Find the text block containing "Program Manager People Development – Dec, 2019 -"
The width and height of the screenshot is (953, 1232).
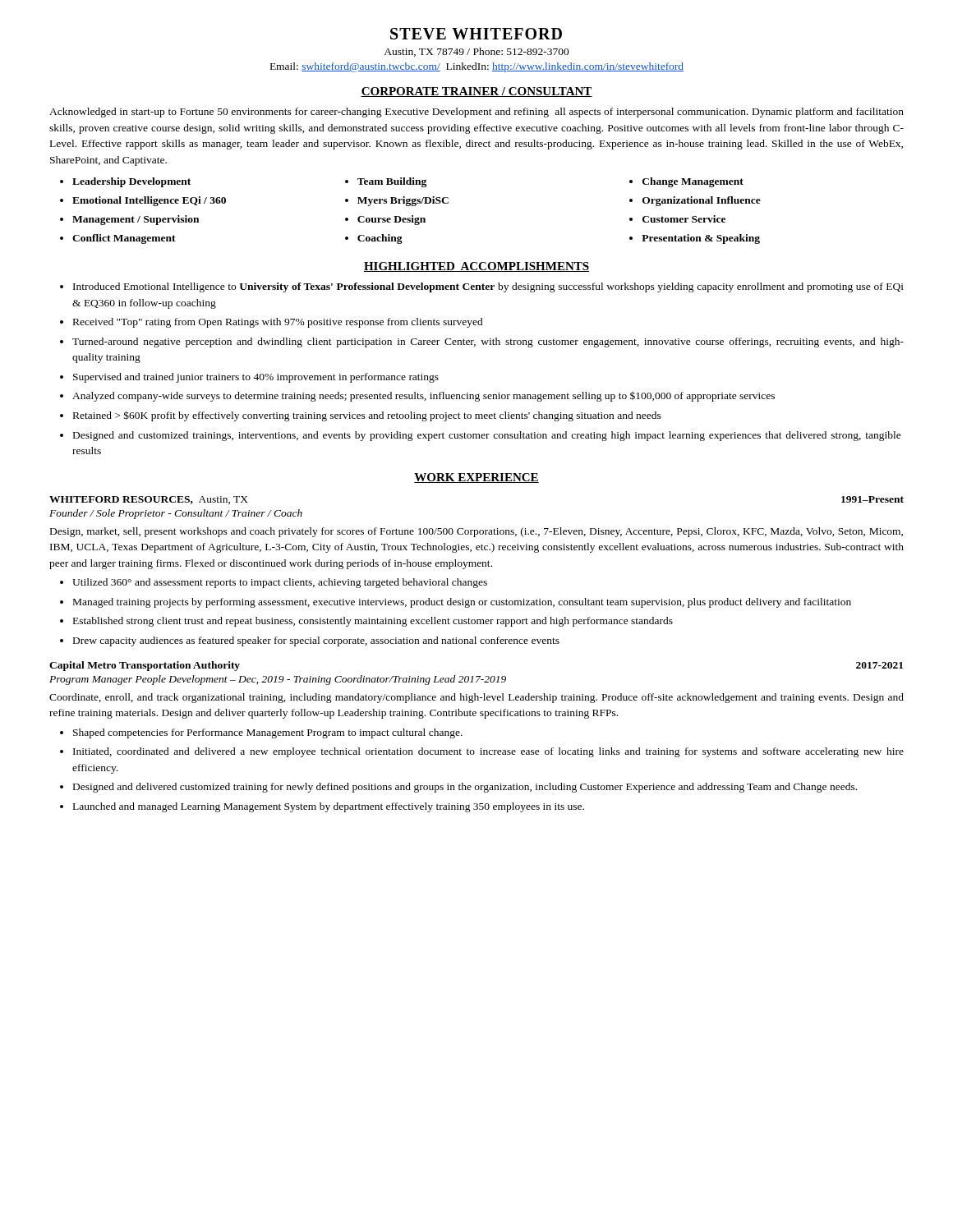click(x=278, y=678)
